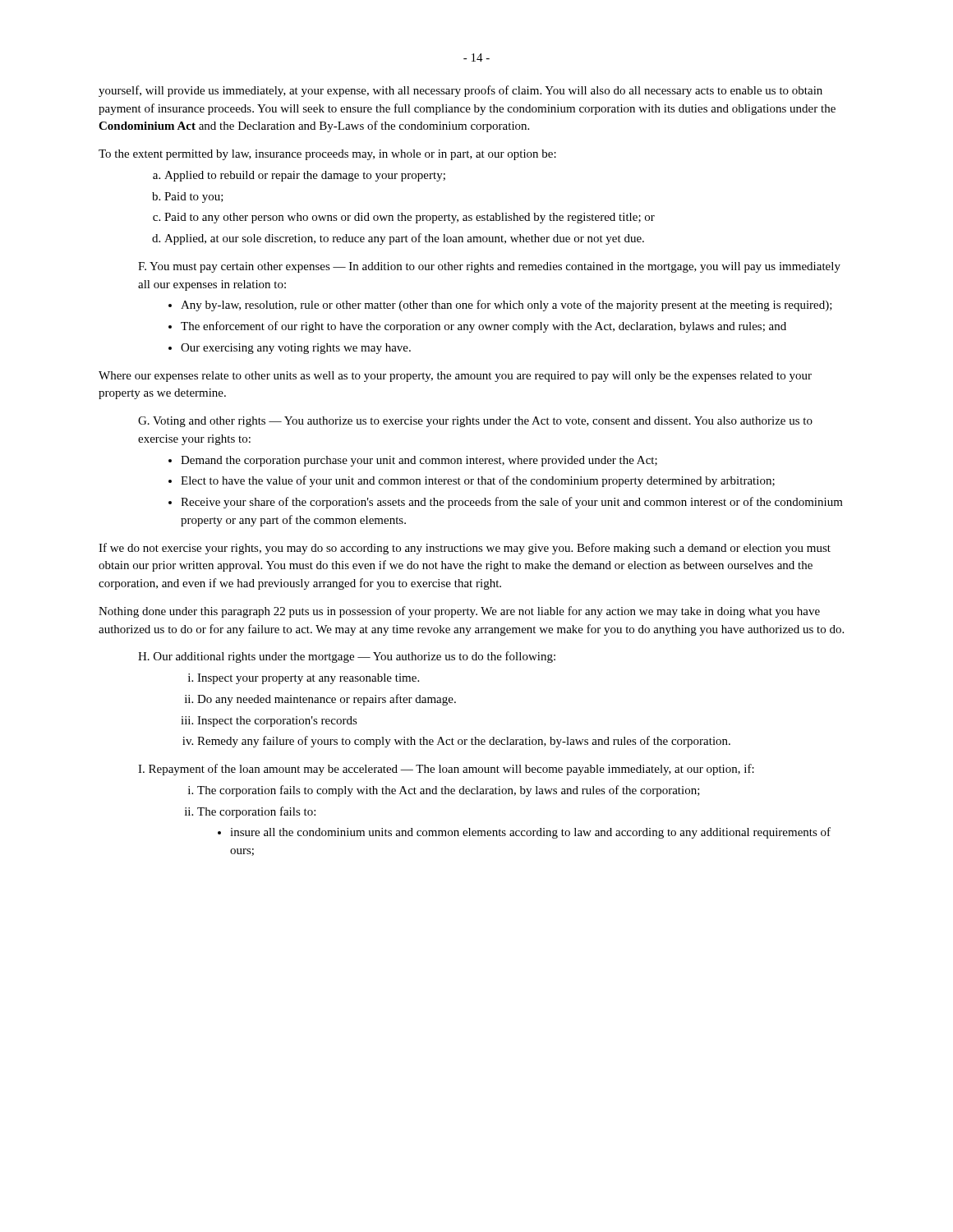Screen dimensions: 1232x953
Task: Find the passage starting "Applied to rebuild"
Action: 305,175
